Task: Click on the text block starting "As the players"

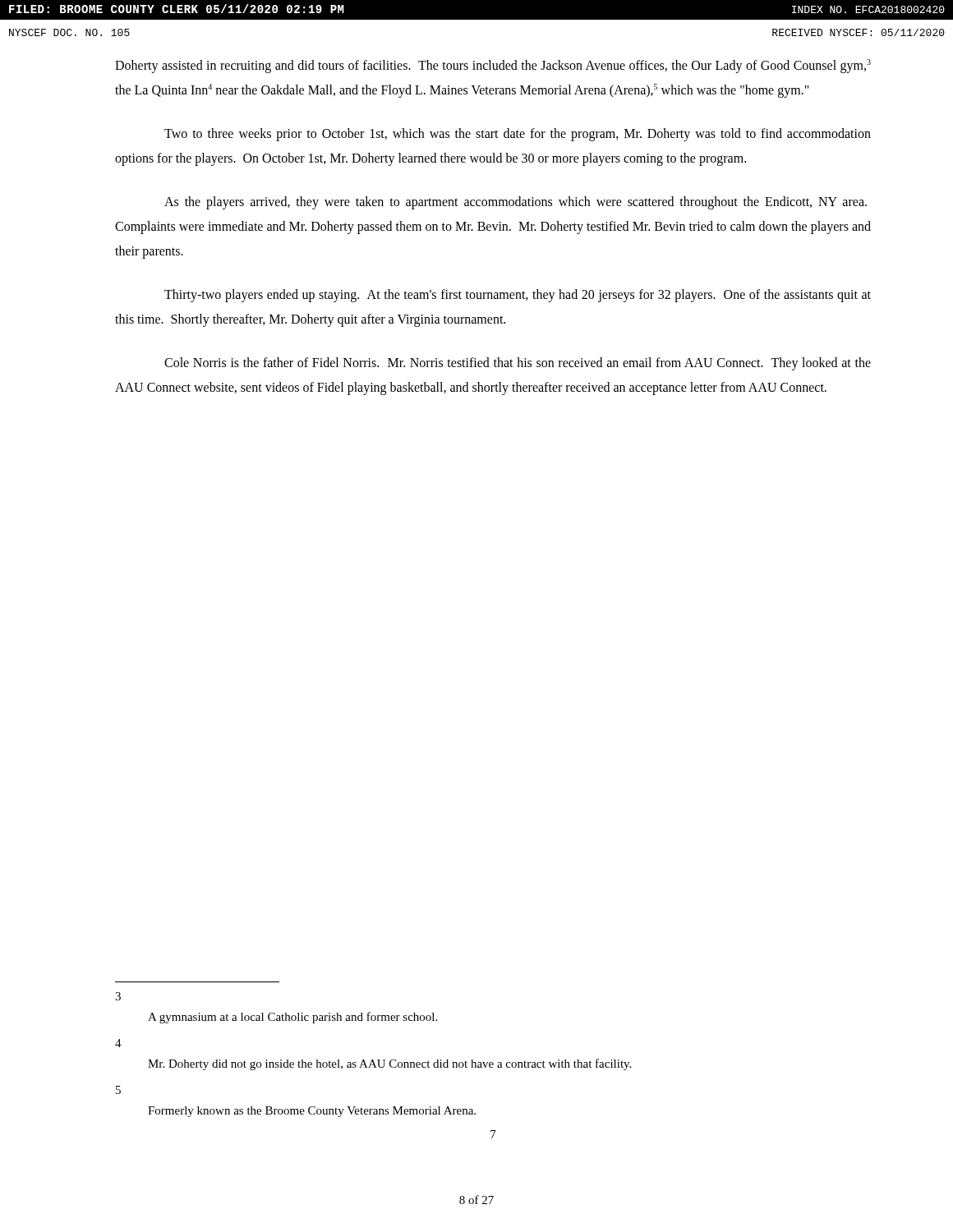Action: [493, 226]
